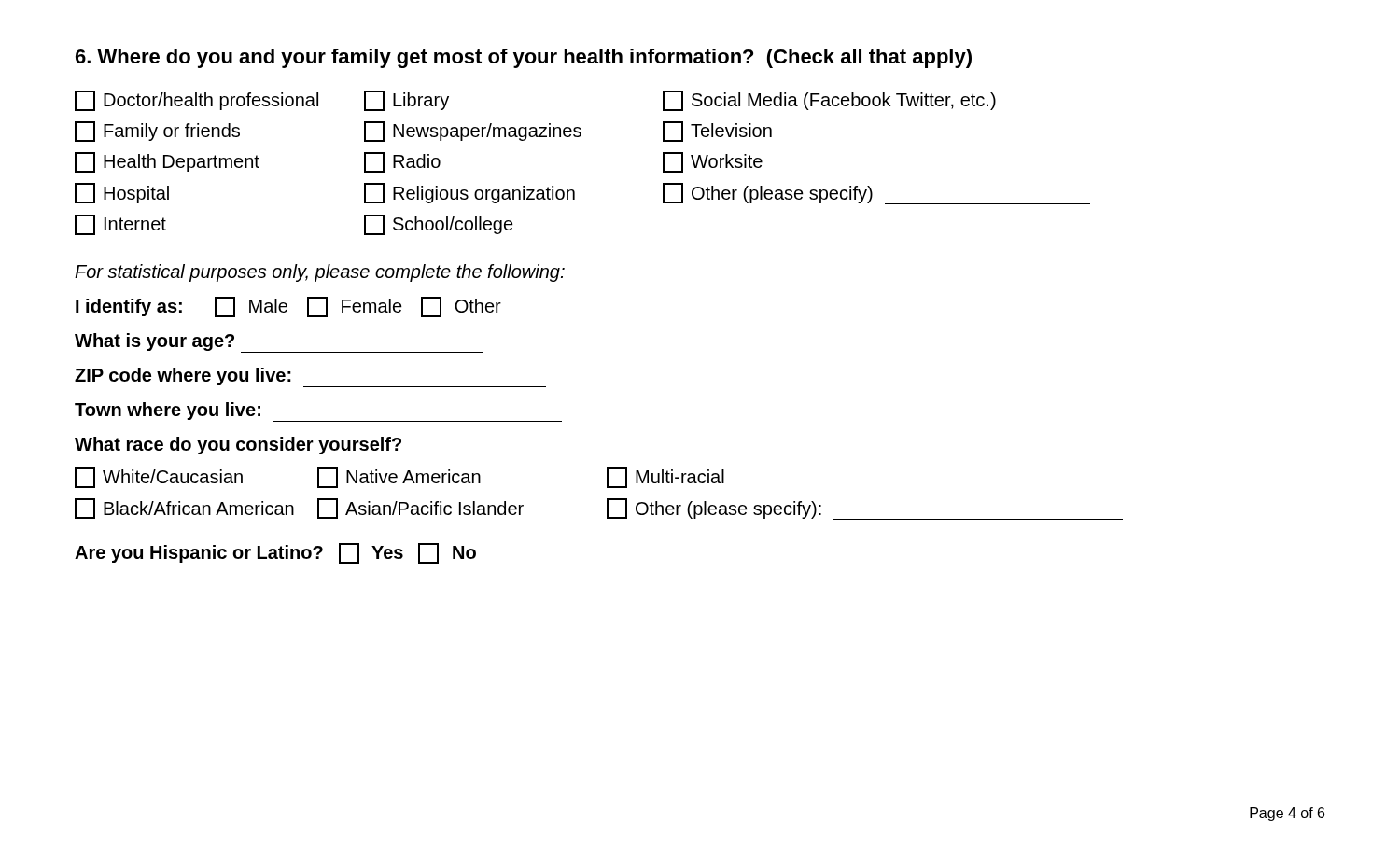This screenshot has width=1400, height=850.
Task: Navigate to the passage starting "I identify as:"
Action: [x=288, y=307]
